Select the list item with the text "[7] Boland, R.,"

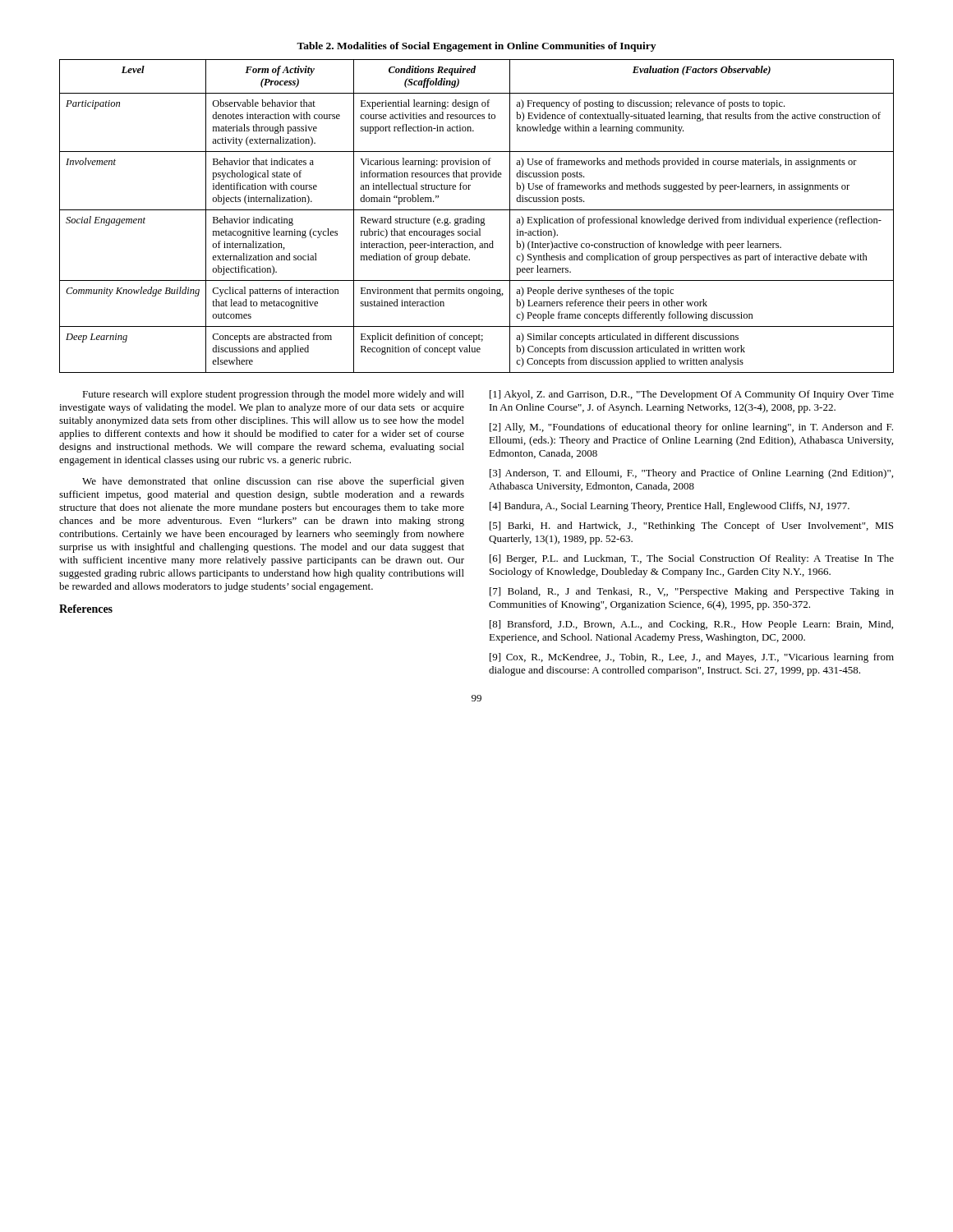click(691, 598)
